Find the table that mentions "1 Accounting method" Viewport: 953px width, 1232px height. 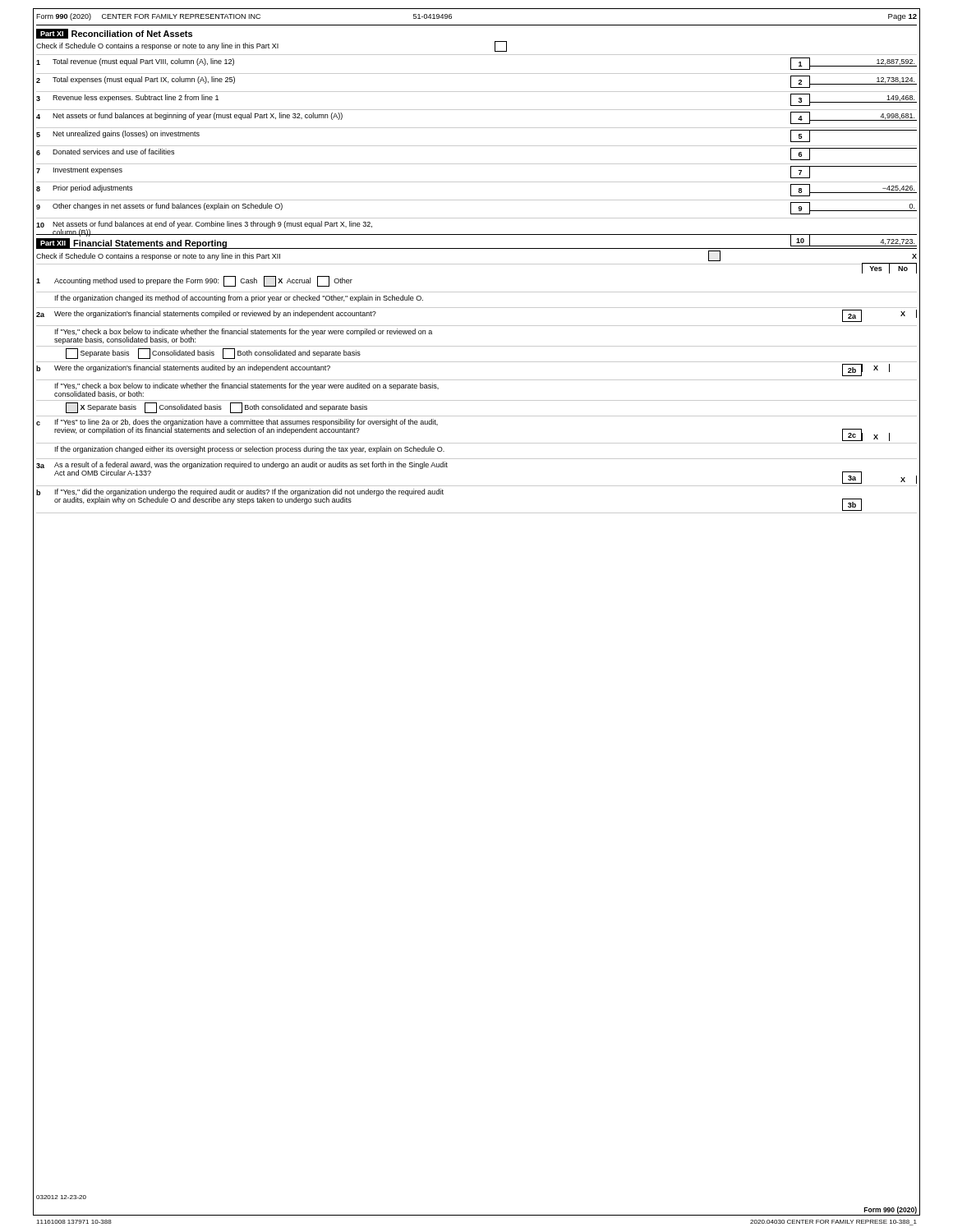click(476, 394)
